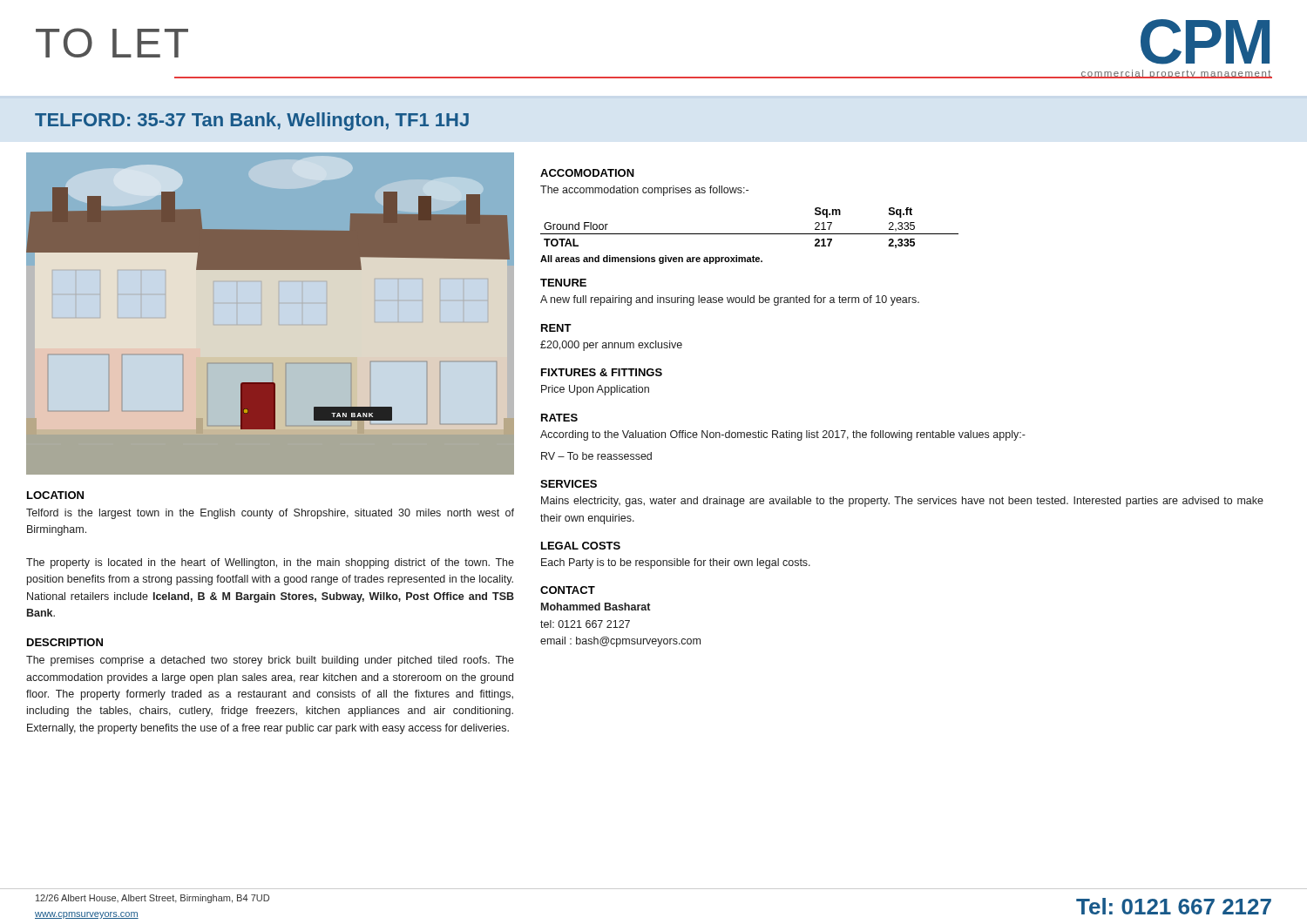Click on the photo

point(270,314)
